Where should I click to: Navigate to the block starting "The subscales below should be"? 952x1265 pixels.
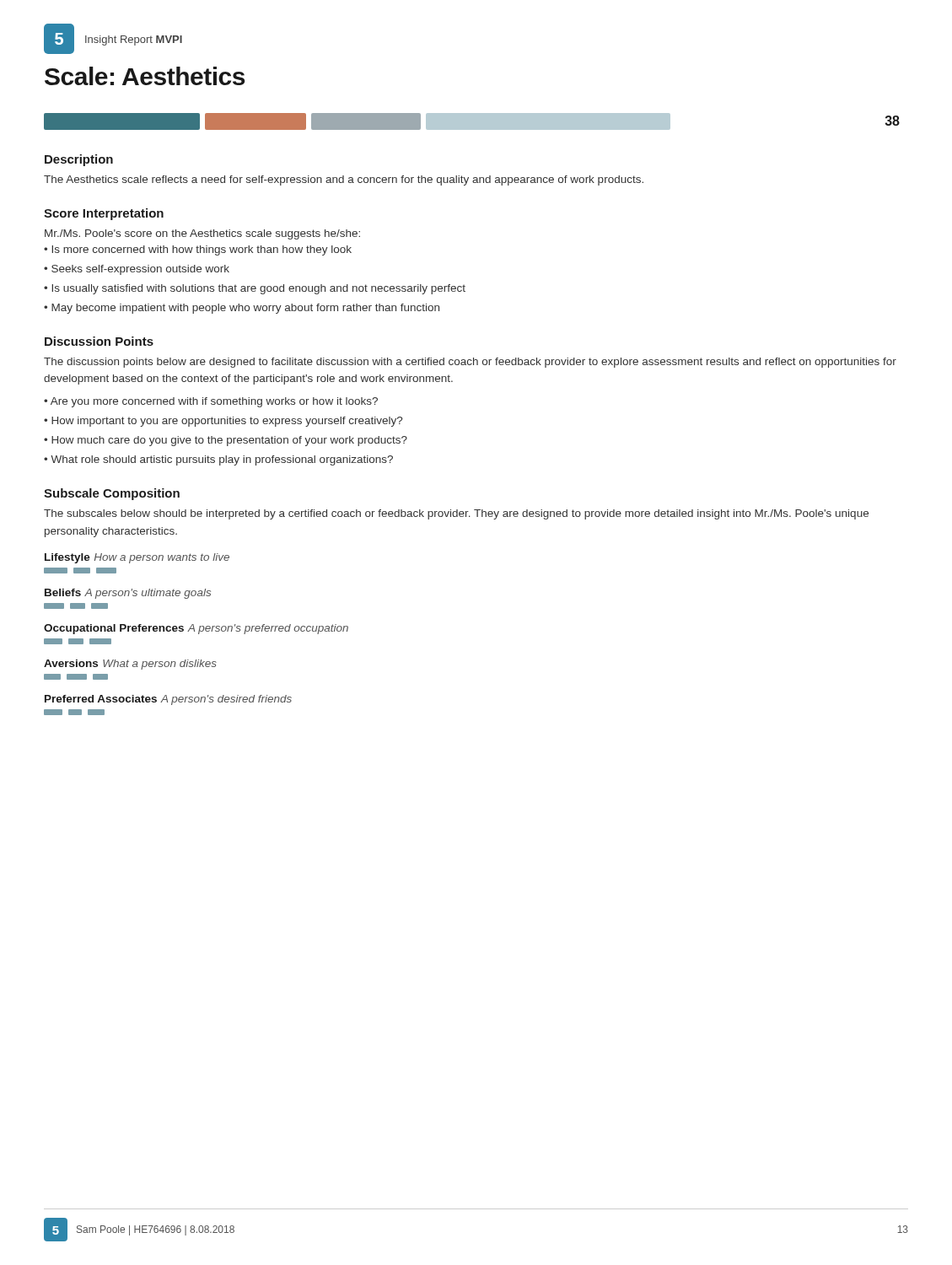click(456, 522)
